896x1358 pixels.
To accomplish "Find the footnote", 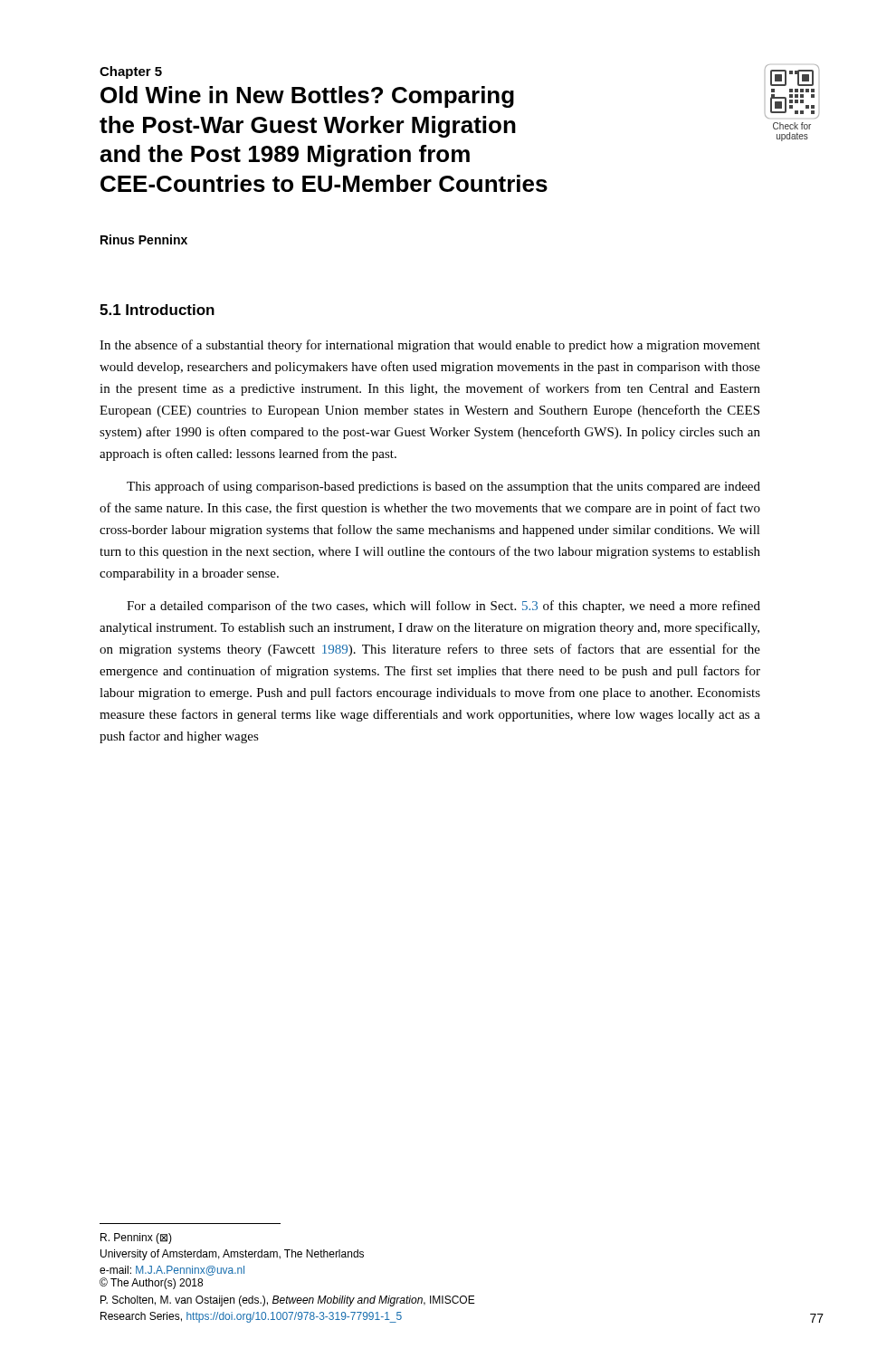I will [253, 1251].
